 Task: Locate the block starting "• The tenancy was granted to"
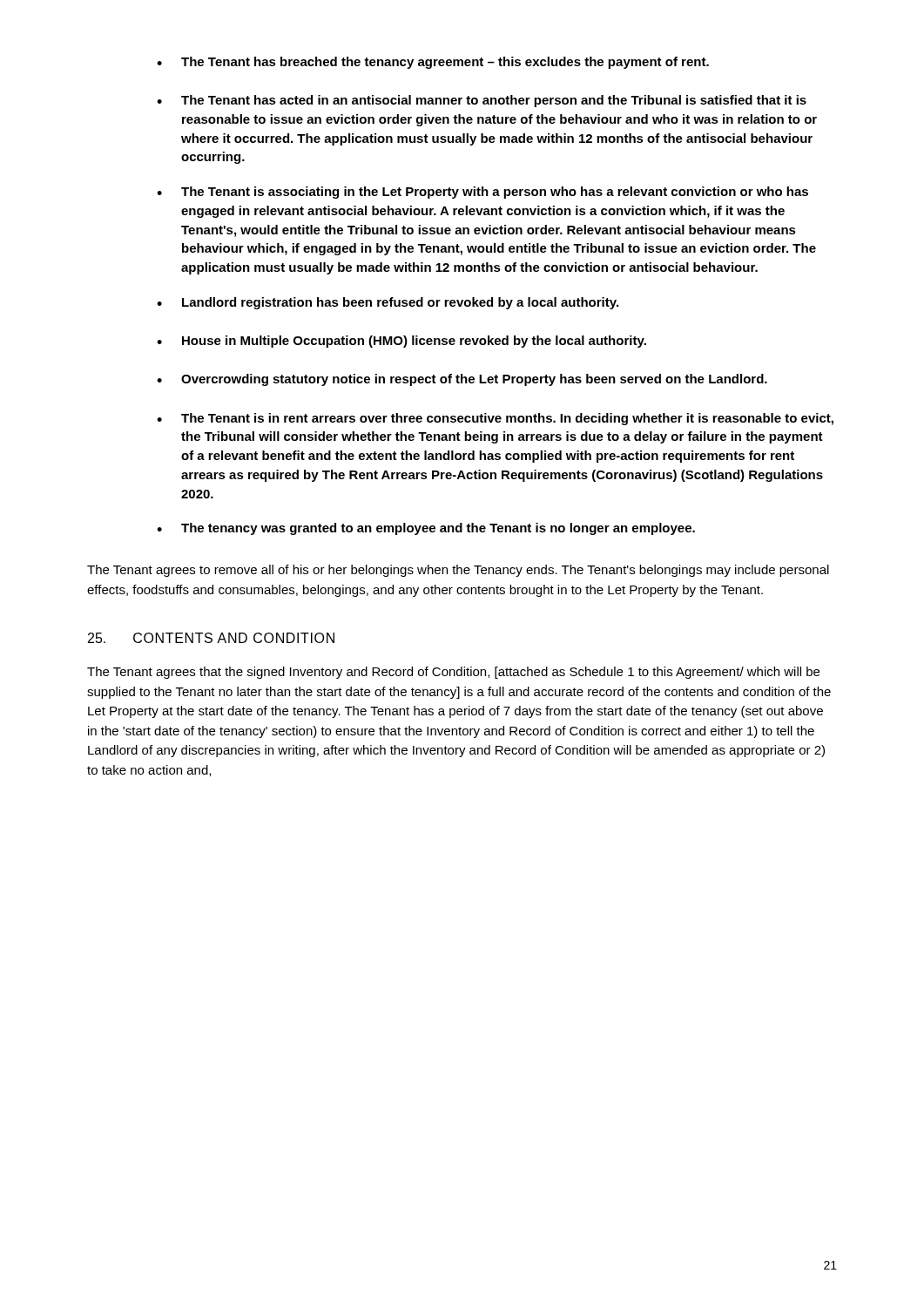[x=426, y=530]
